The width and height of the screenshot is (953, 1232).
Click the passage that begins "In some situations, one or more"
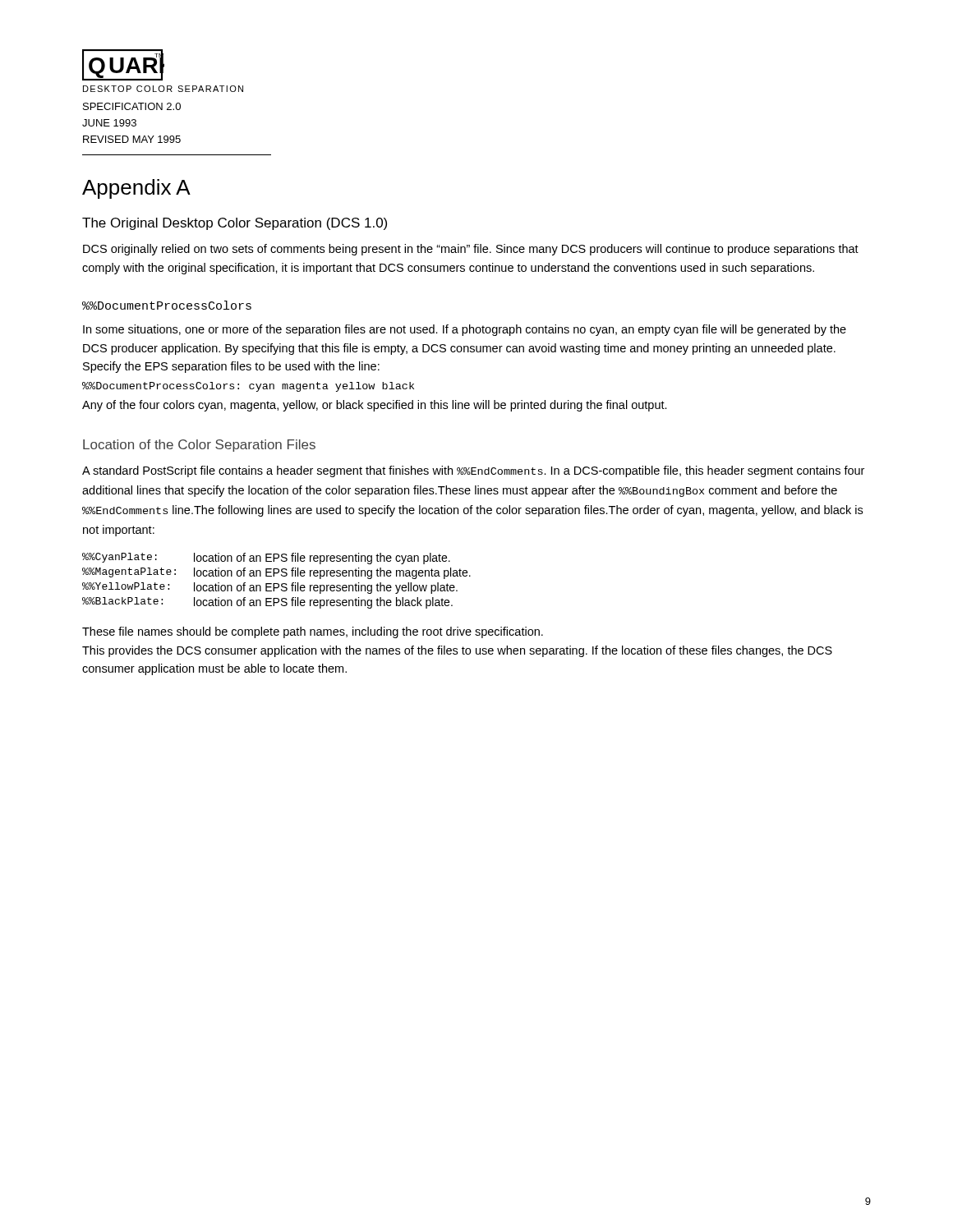coord(465,330)
